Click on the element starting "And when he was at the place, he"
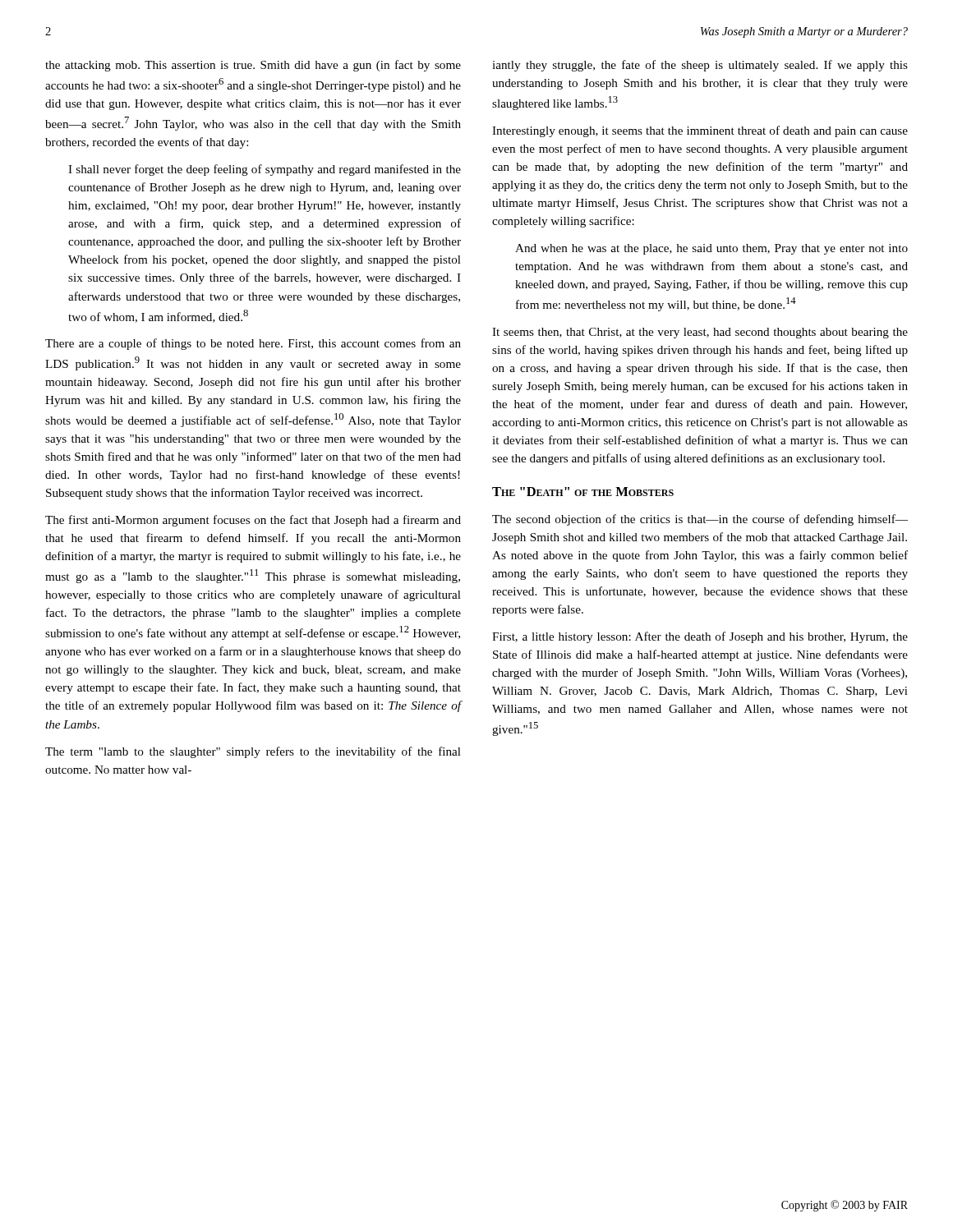Image resolution: width=953 pixels, height=1232 pixels. coord(711,277)
